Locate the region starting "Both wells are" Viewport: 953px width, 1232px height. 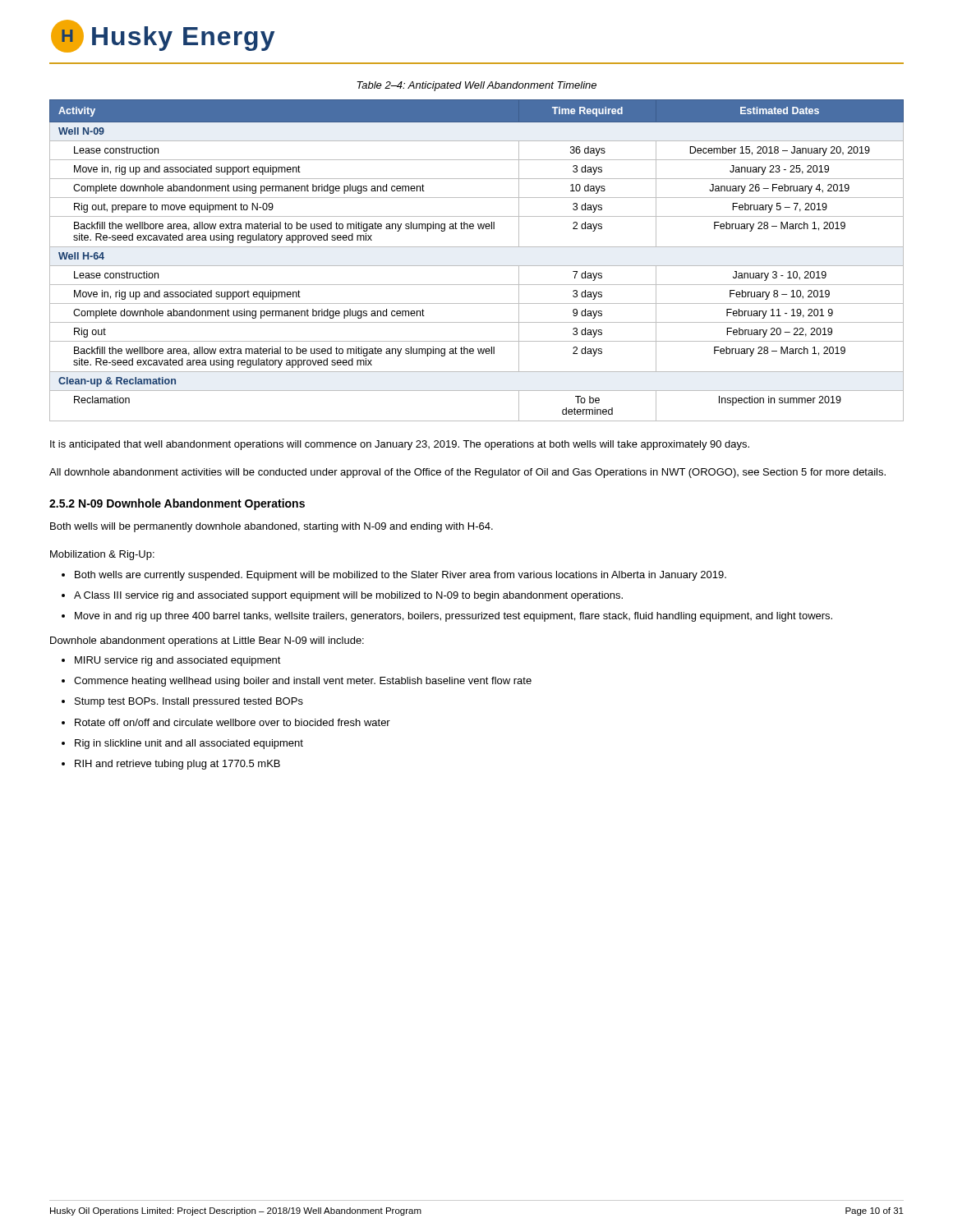tap(400, 574)
